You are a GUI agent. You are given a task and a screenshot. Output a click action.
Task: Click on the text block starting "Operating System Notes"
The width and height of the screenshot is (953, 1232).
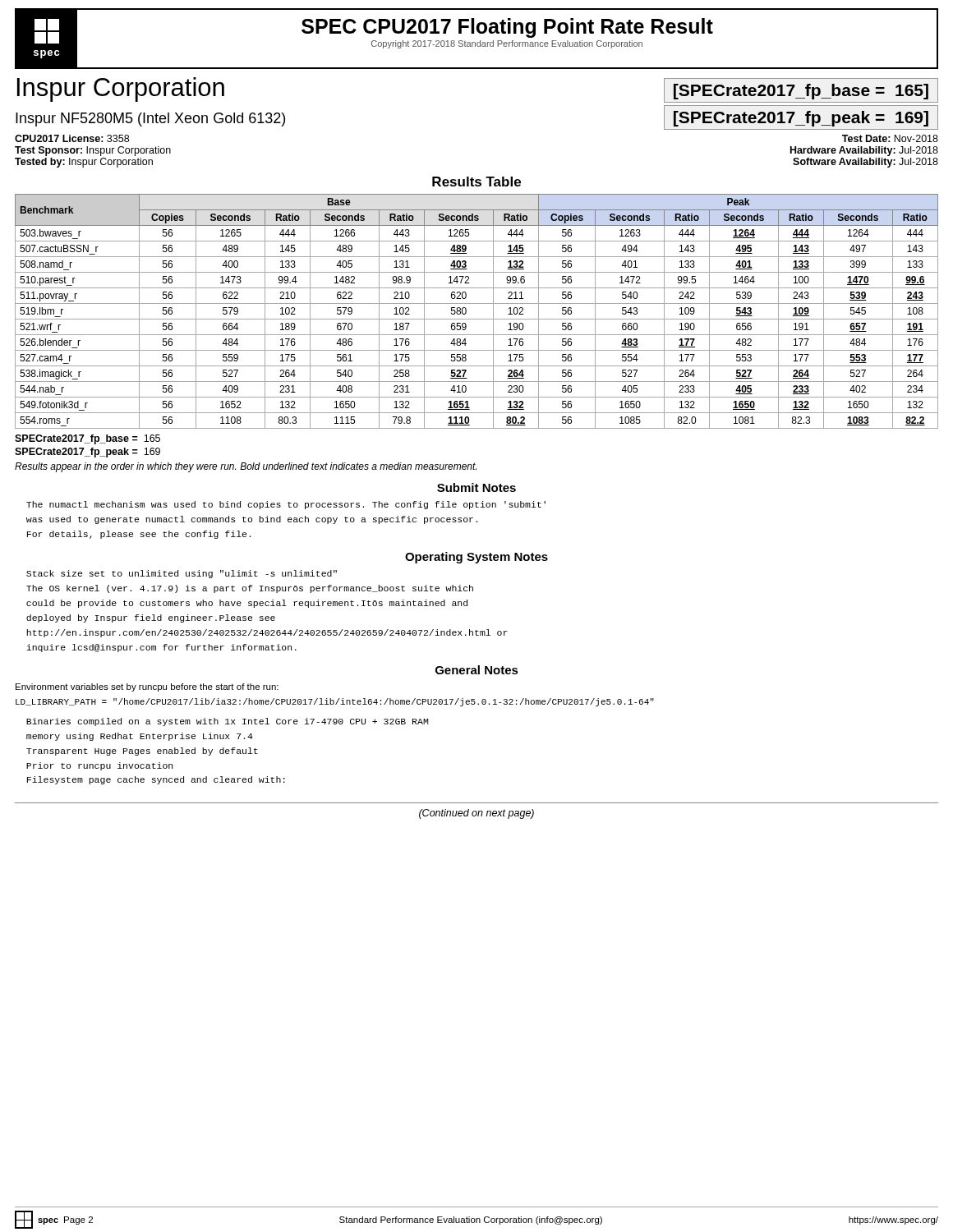(x=476, y=557)
